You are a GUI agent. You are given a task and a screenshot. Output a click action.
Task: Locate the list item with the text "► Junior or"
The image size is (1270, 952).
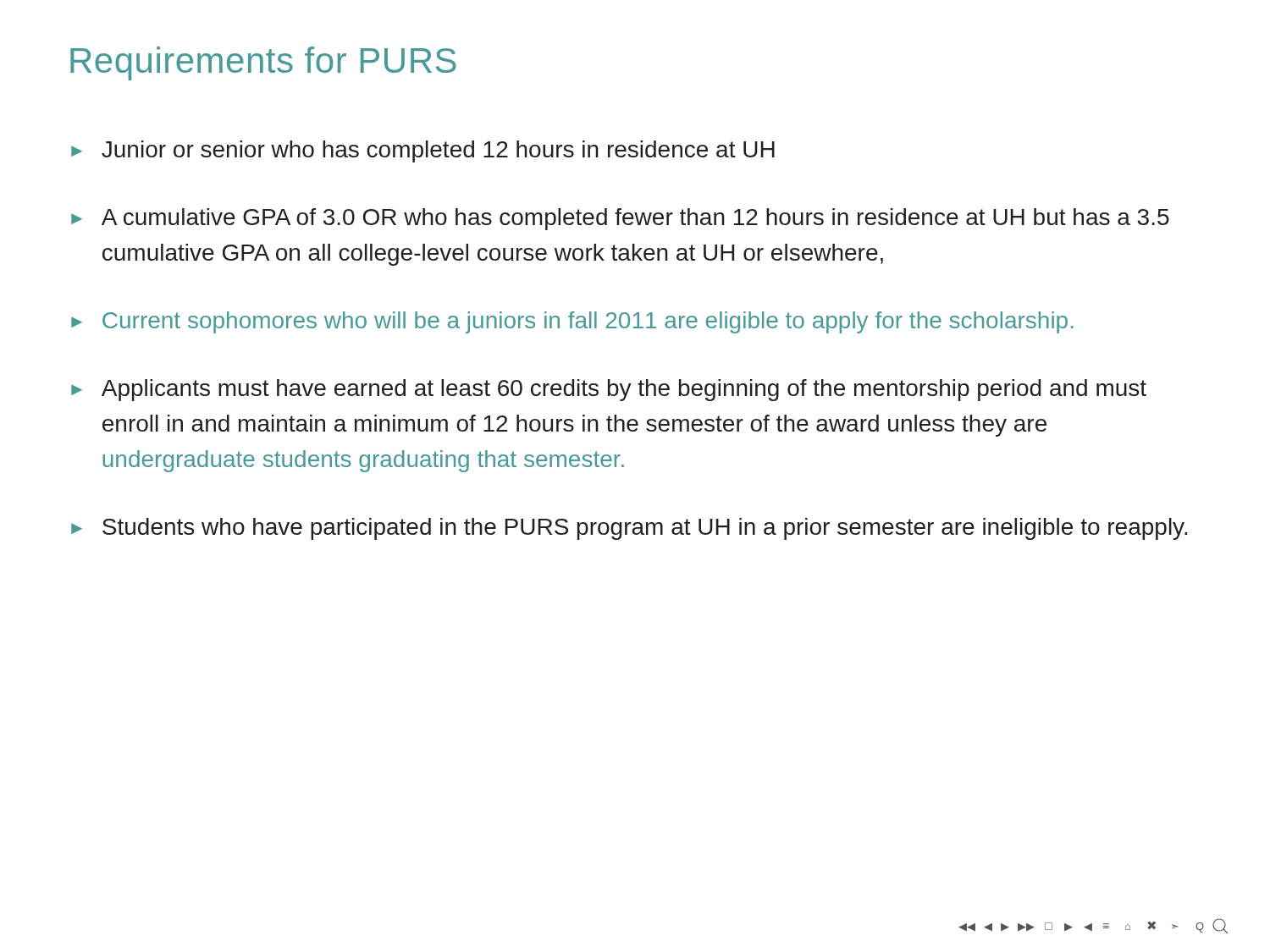635,150
